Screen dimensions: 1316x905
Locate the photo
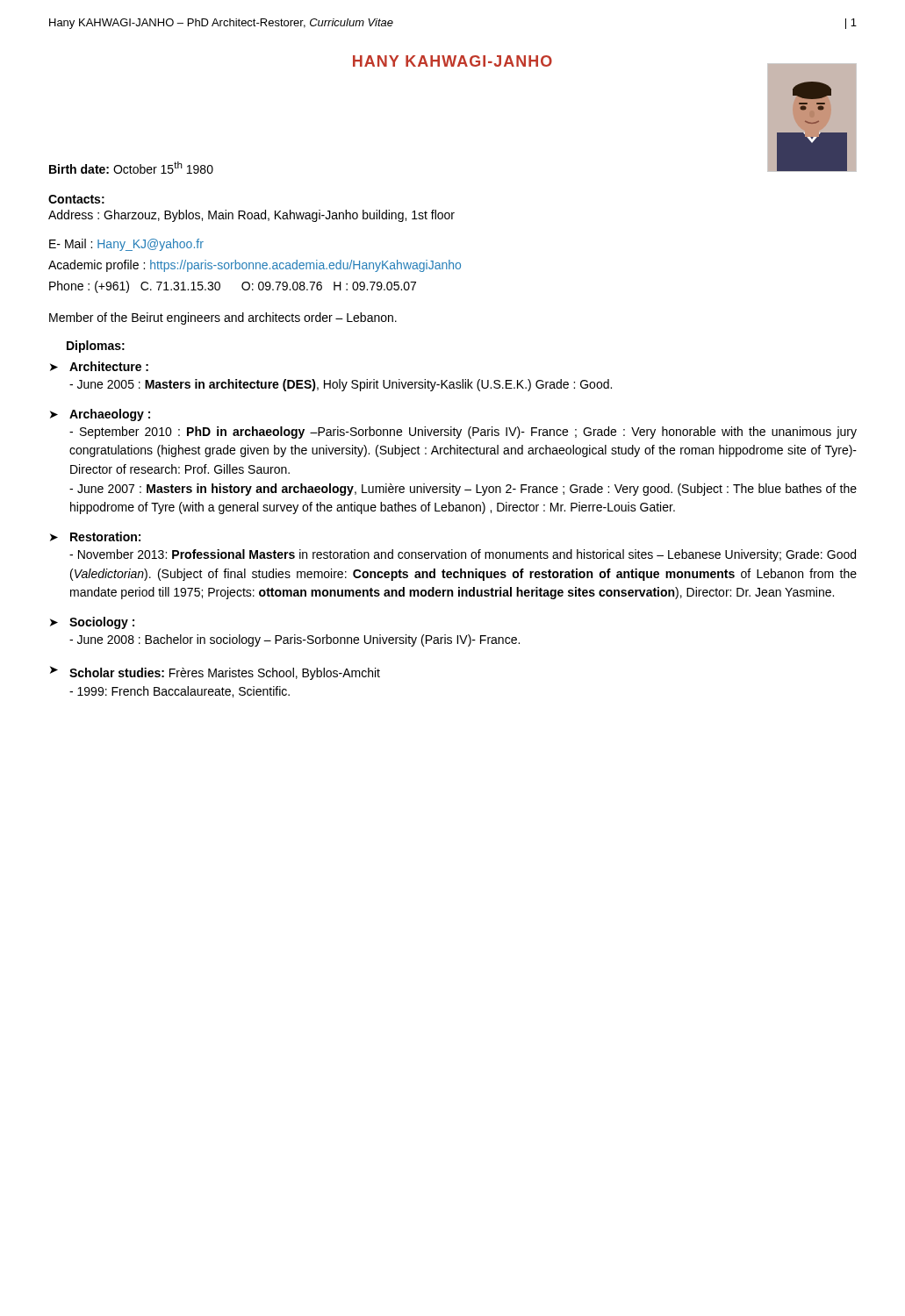(x=812, y=118)
